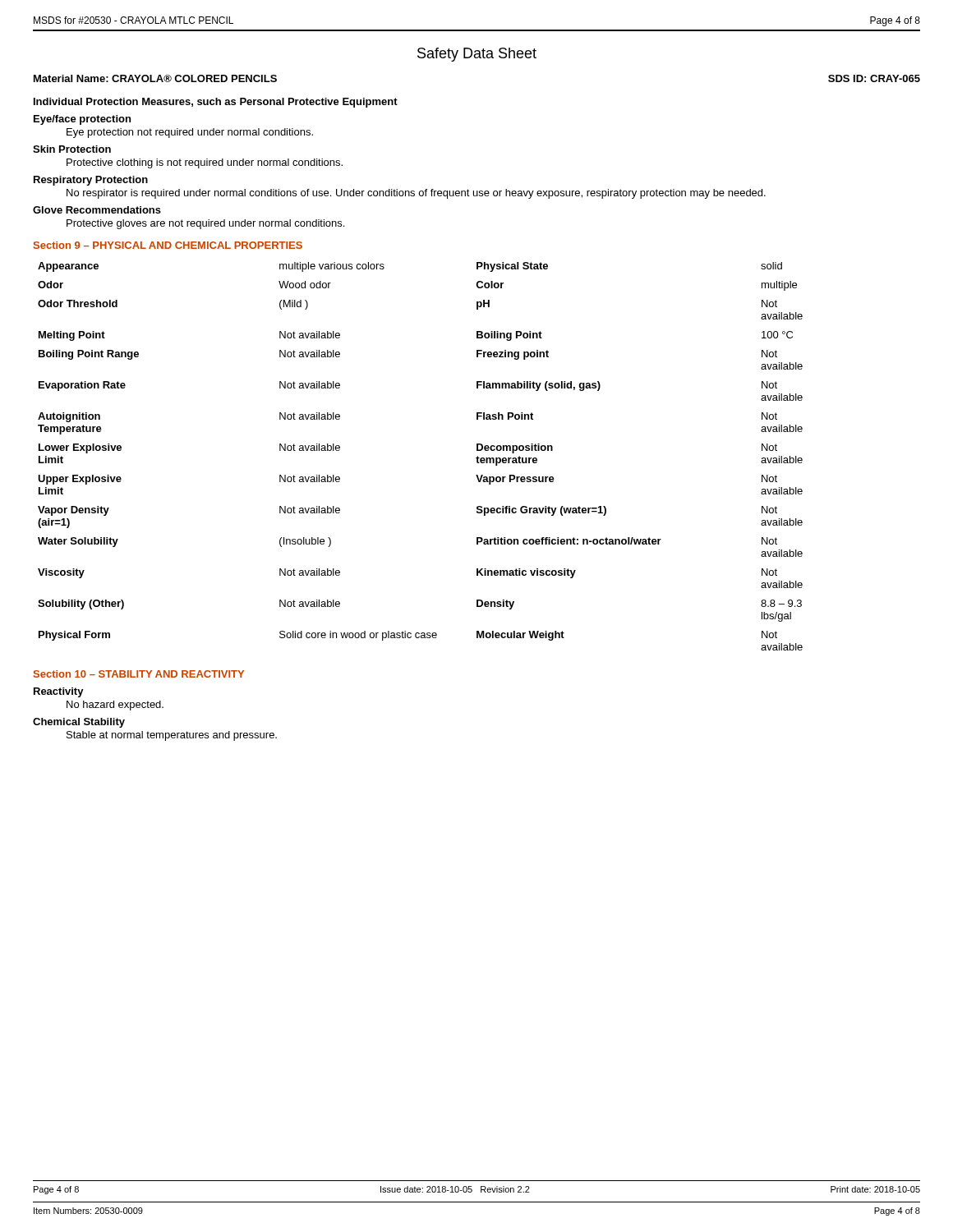Where is the passage that starts "Eye protection not required under"?

[190, 132]
